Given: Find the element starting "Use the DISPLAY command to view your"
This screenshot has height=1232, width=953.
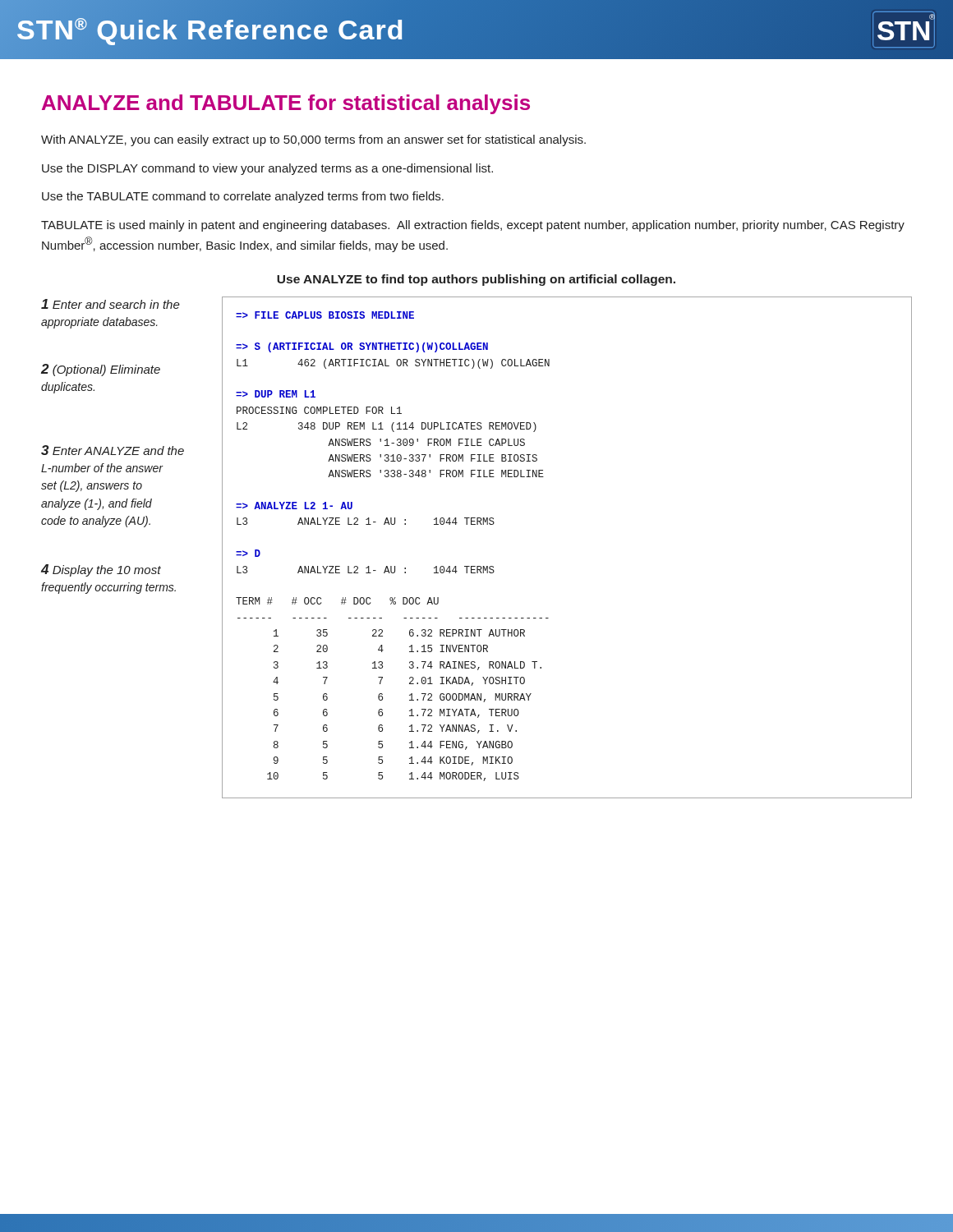Looking at the screenshot, I should tap(268, 168).
